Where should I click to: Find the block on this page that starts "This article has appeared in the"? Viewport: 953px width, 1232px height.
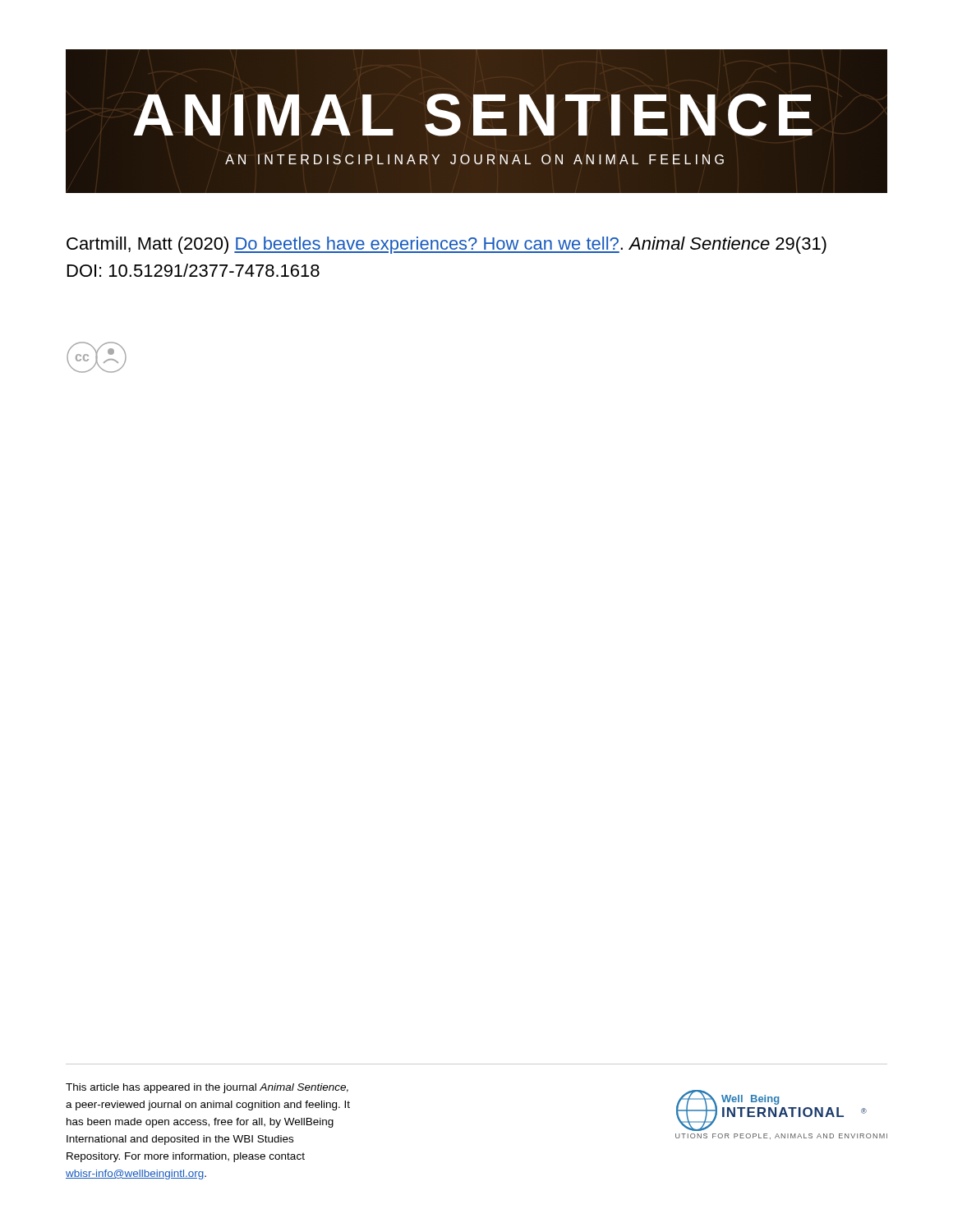pos(208,1130)
